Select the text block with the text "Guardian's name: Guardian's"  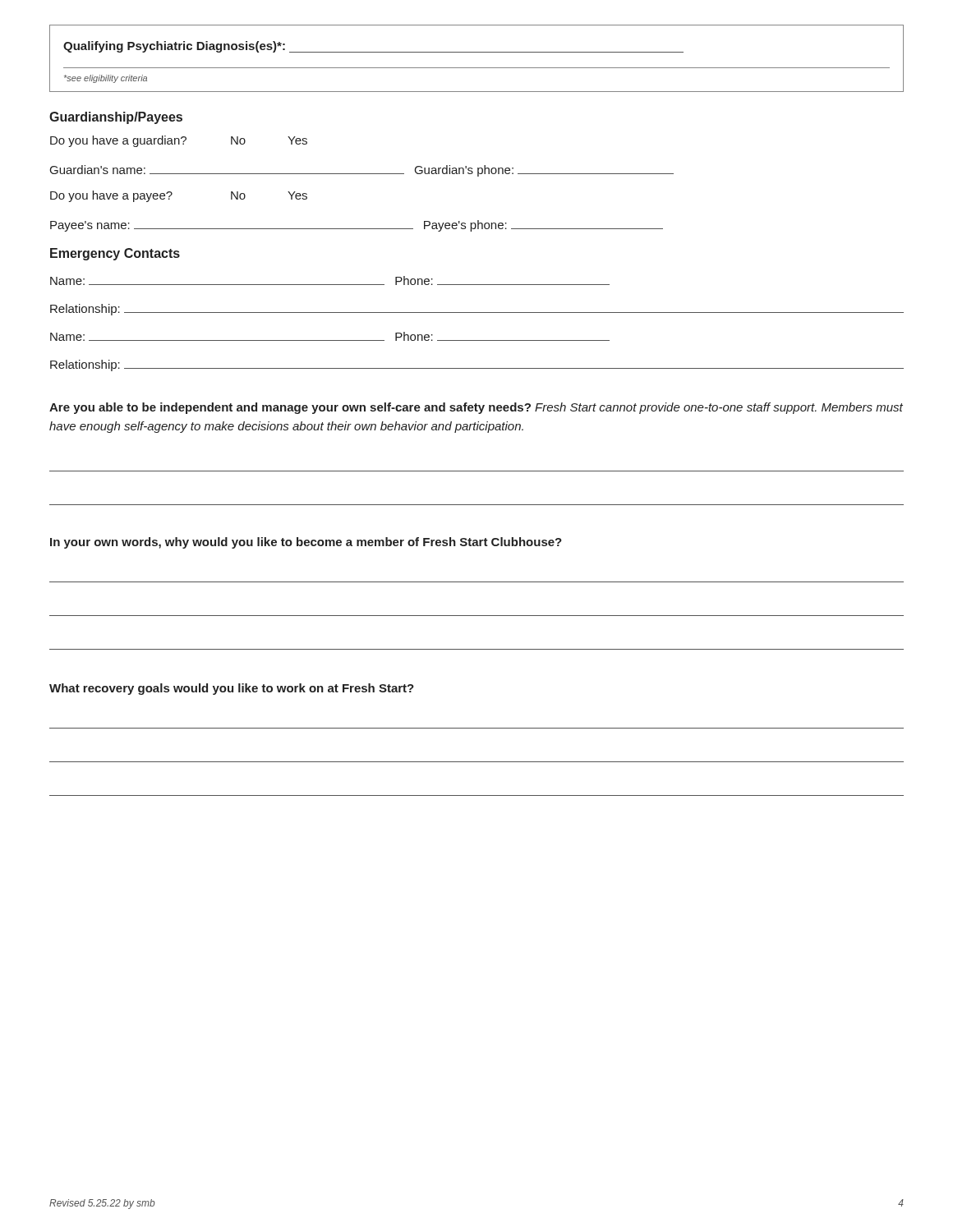[362, 168]
